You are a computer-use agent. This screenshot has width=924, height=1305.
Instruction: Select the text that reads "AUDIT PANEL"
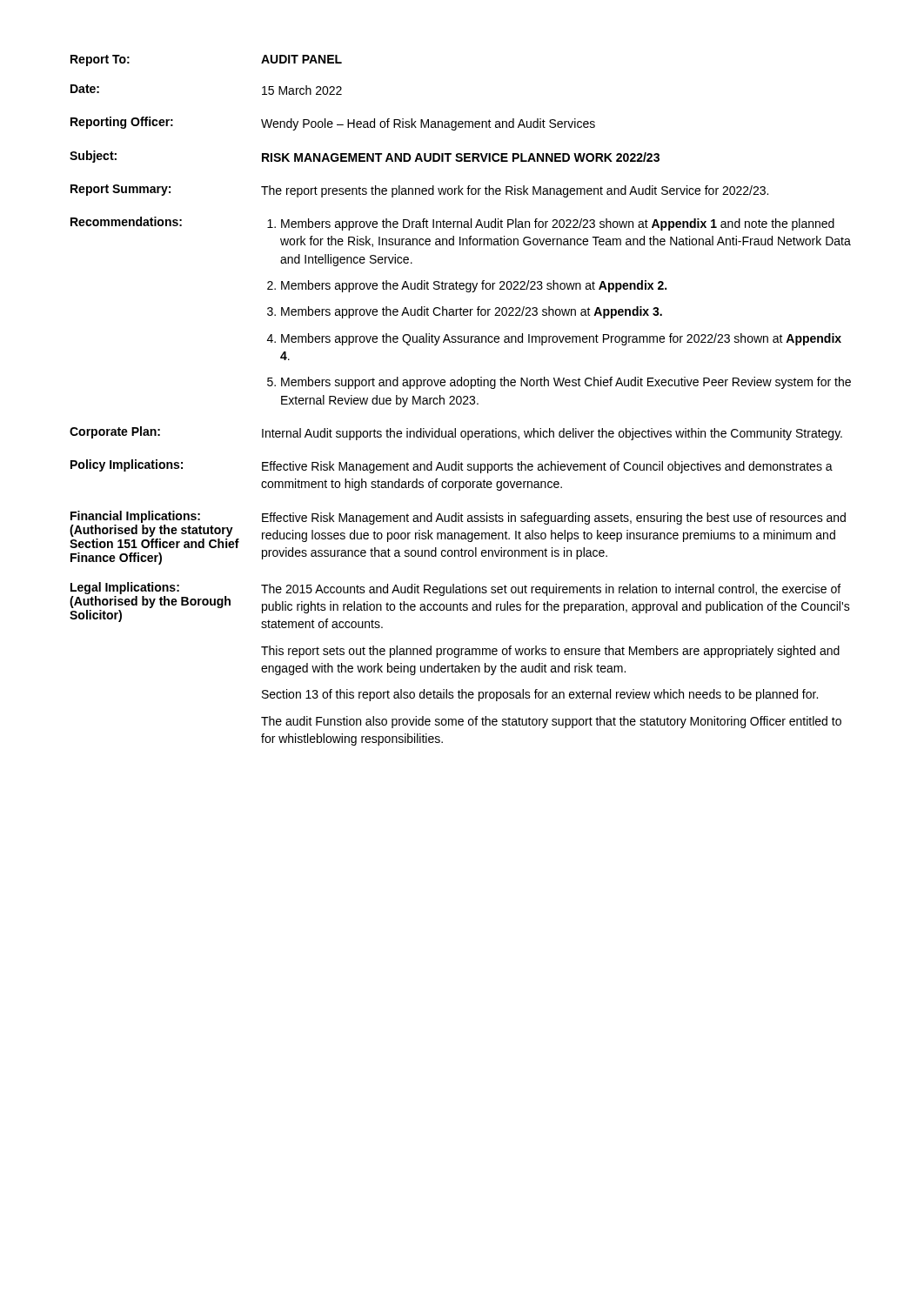pos(302,59)
